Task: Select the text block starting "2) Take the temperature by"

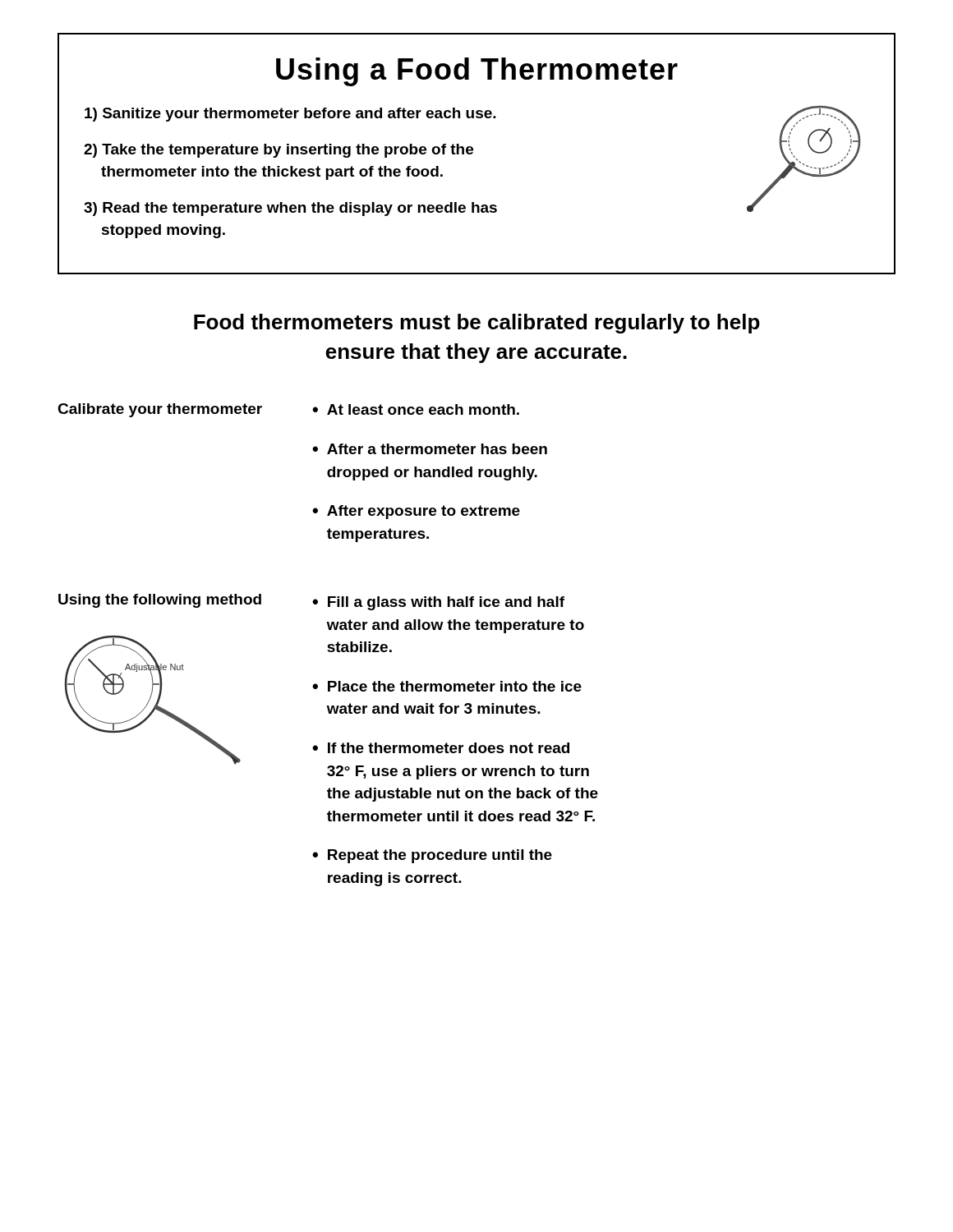Action: point(279,160)
